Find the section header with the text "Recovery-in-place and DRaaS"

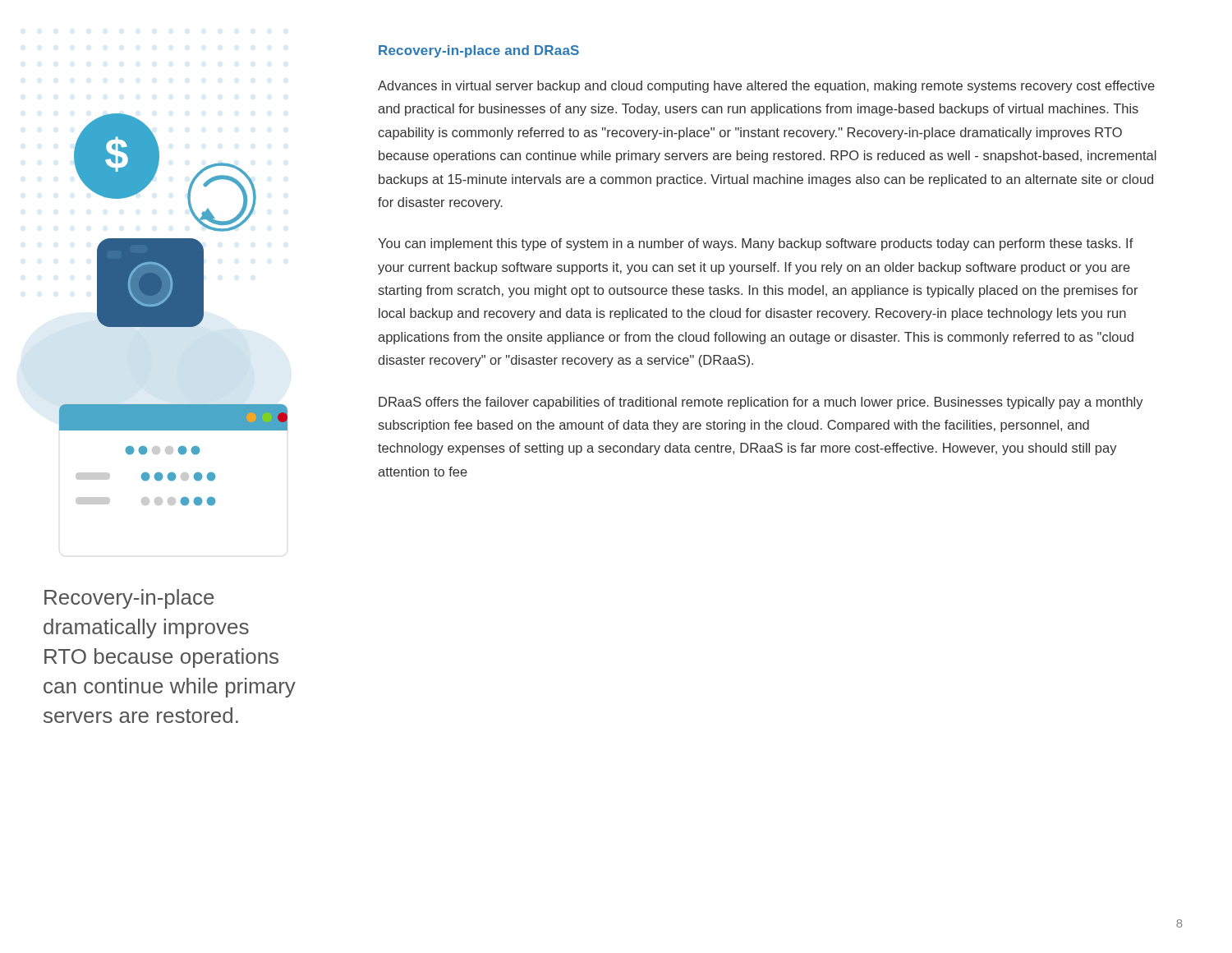479,51
